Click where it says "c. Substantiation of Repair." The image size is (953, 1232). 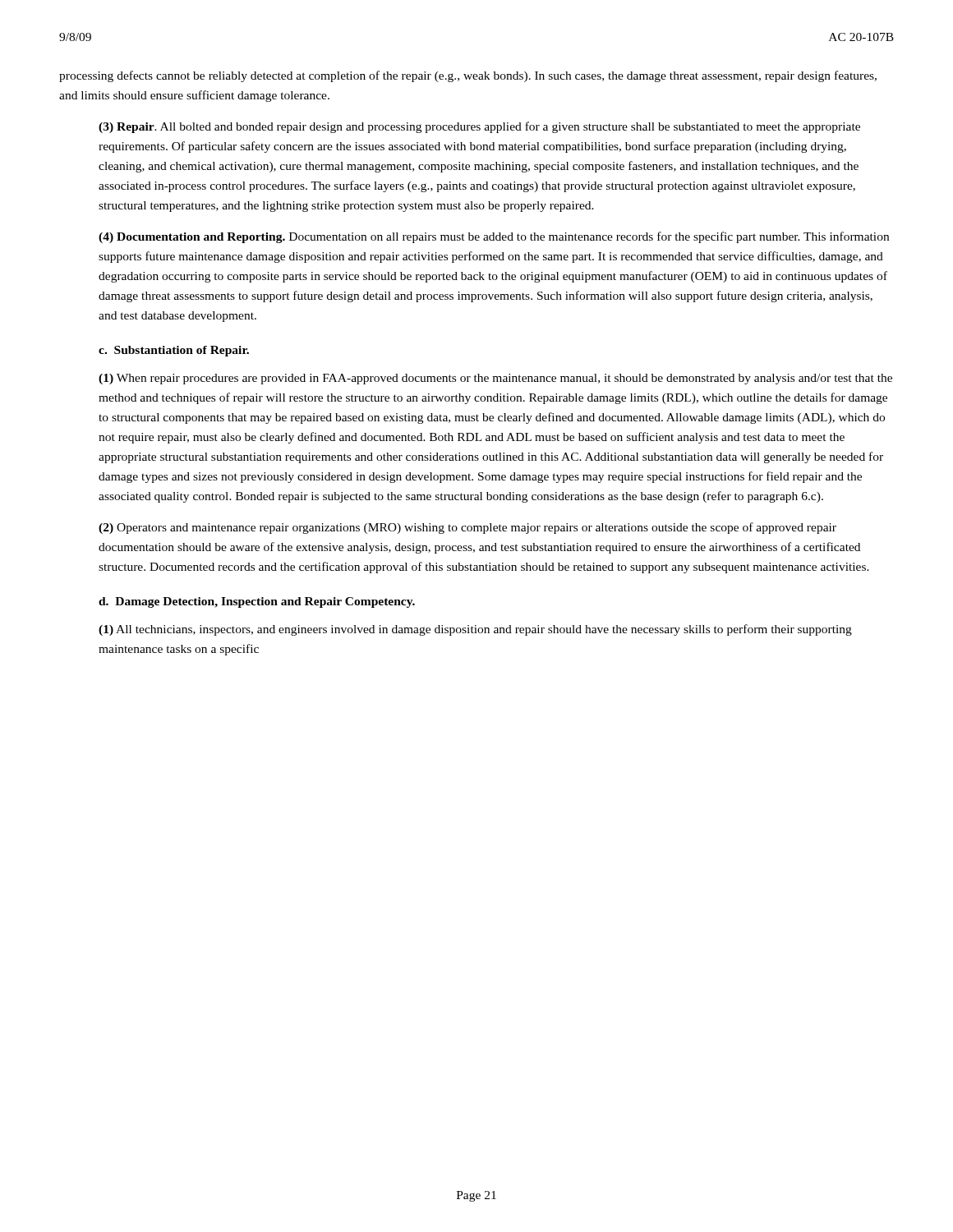click(174, 351)
